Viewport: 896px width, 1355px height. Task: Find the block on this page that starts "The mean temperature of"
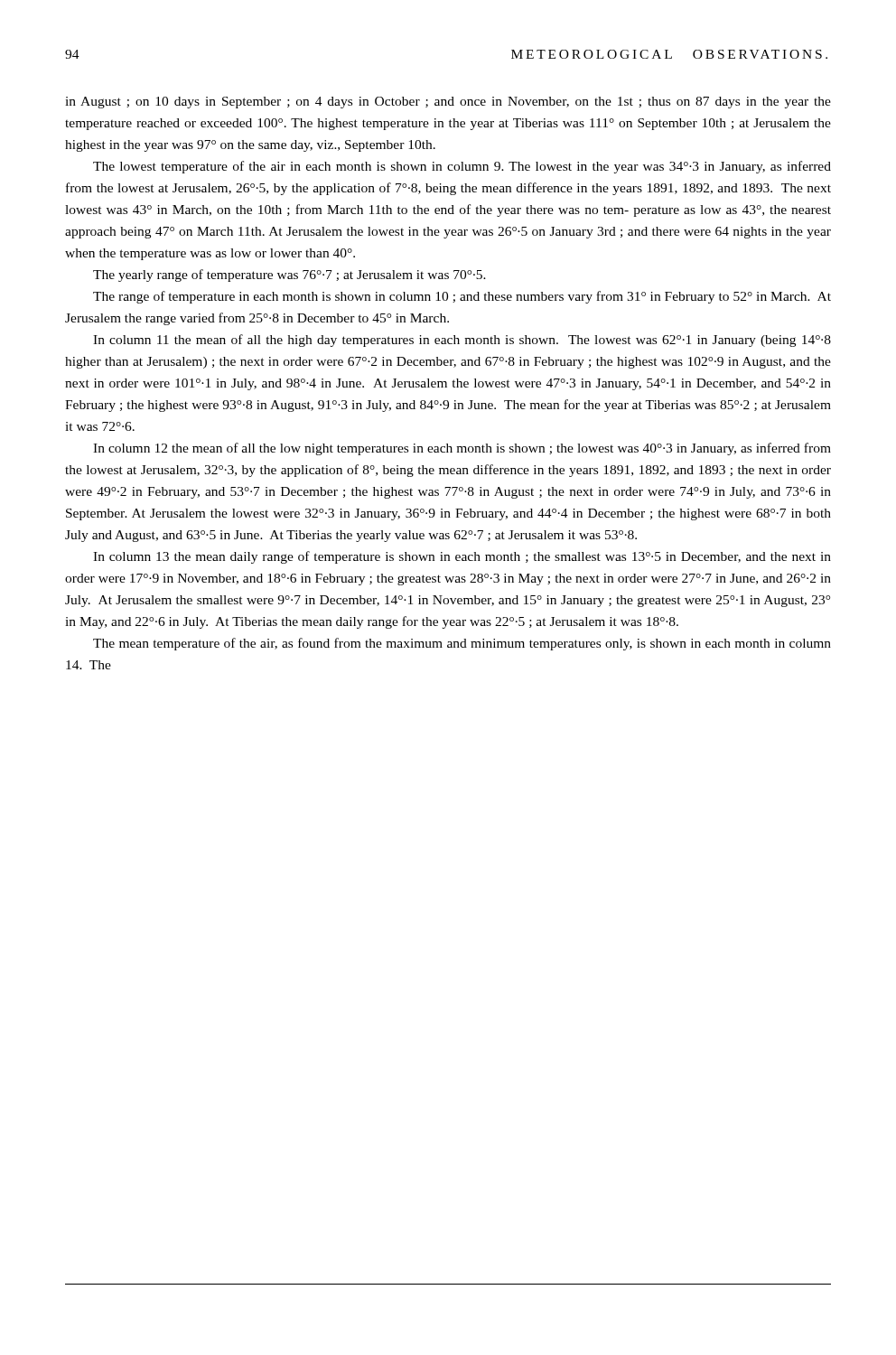(448, 654)
